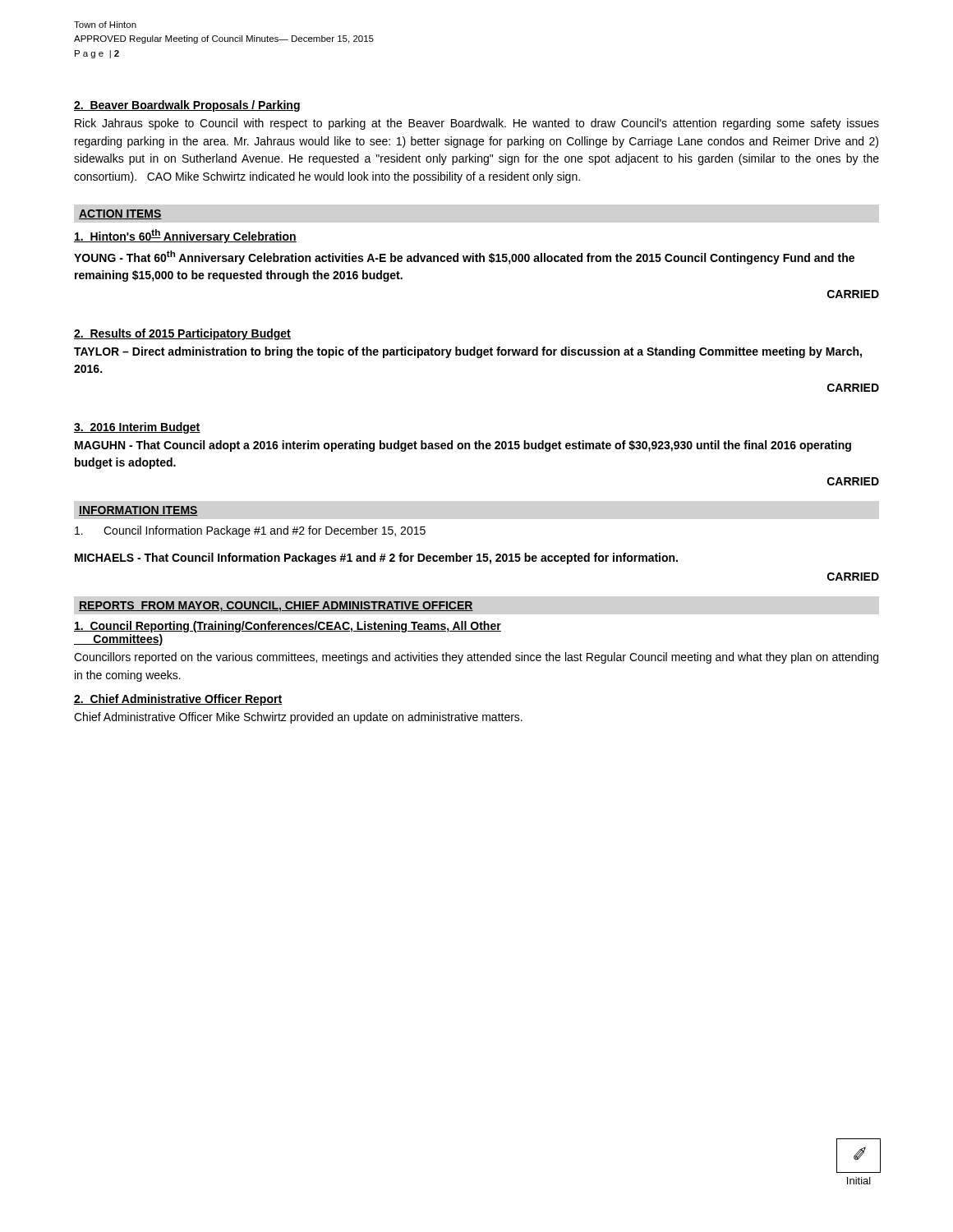
Task: Select the text starting "2. Chief Administrative Officer Report"
Action: click(178, 699)
